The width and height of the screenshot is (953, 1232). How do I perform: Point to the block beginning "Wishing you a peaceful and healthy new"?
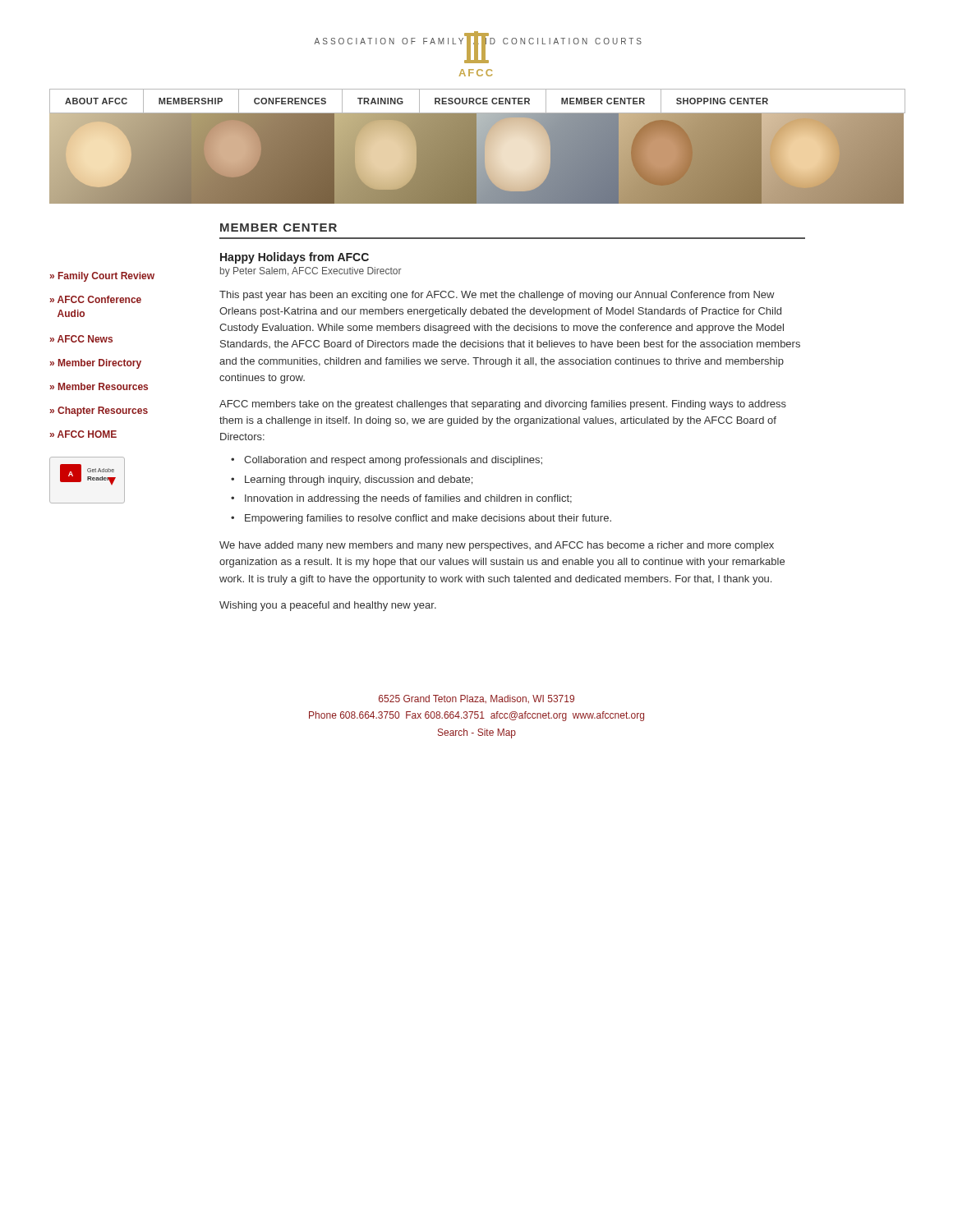click(328, 605)
